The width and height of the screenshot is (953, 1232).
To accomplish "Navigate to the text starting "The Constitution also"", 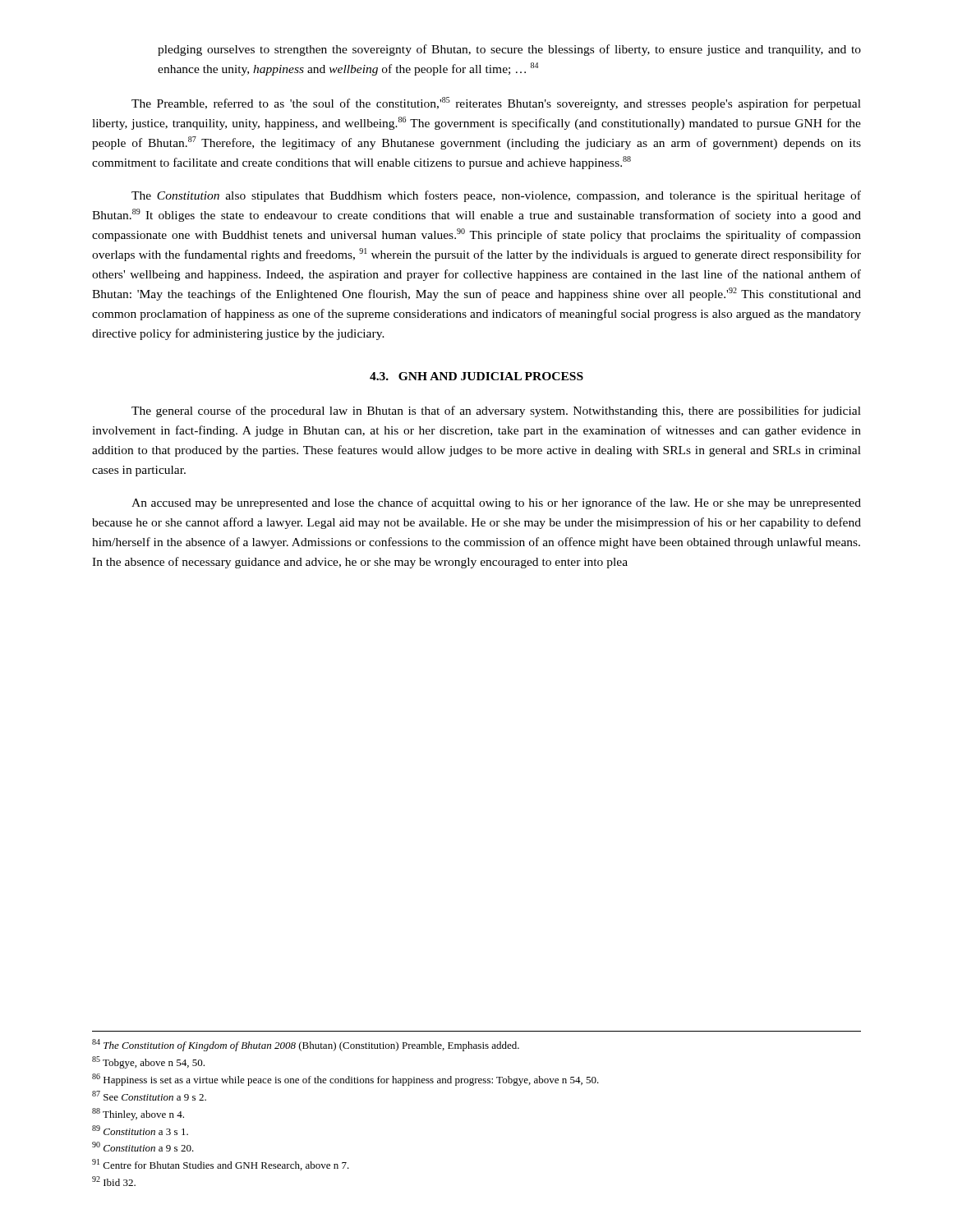I will coord(476,264).
